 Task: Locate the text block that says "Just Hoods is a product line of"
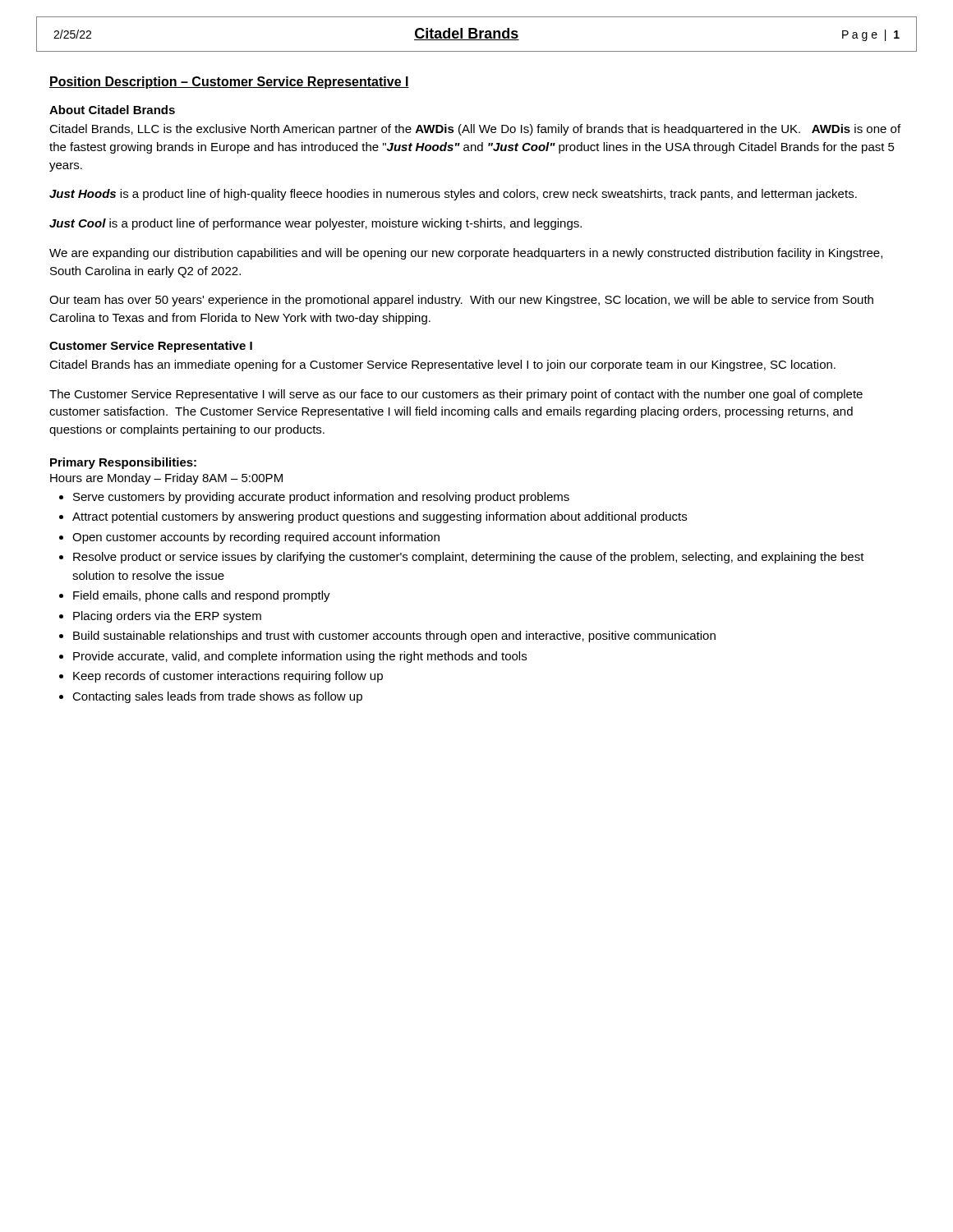pos(453,194)
